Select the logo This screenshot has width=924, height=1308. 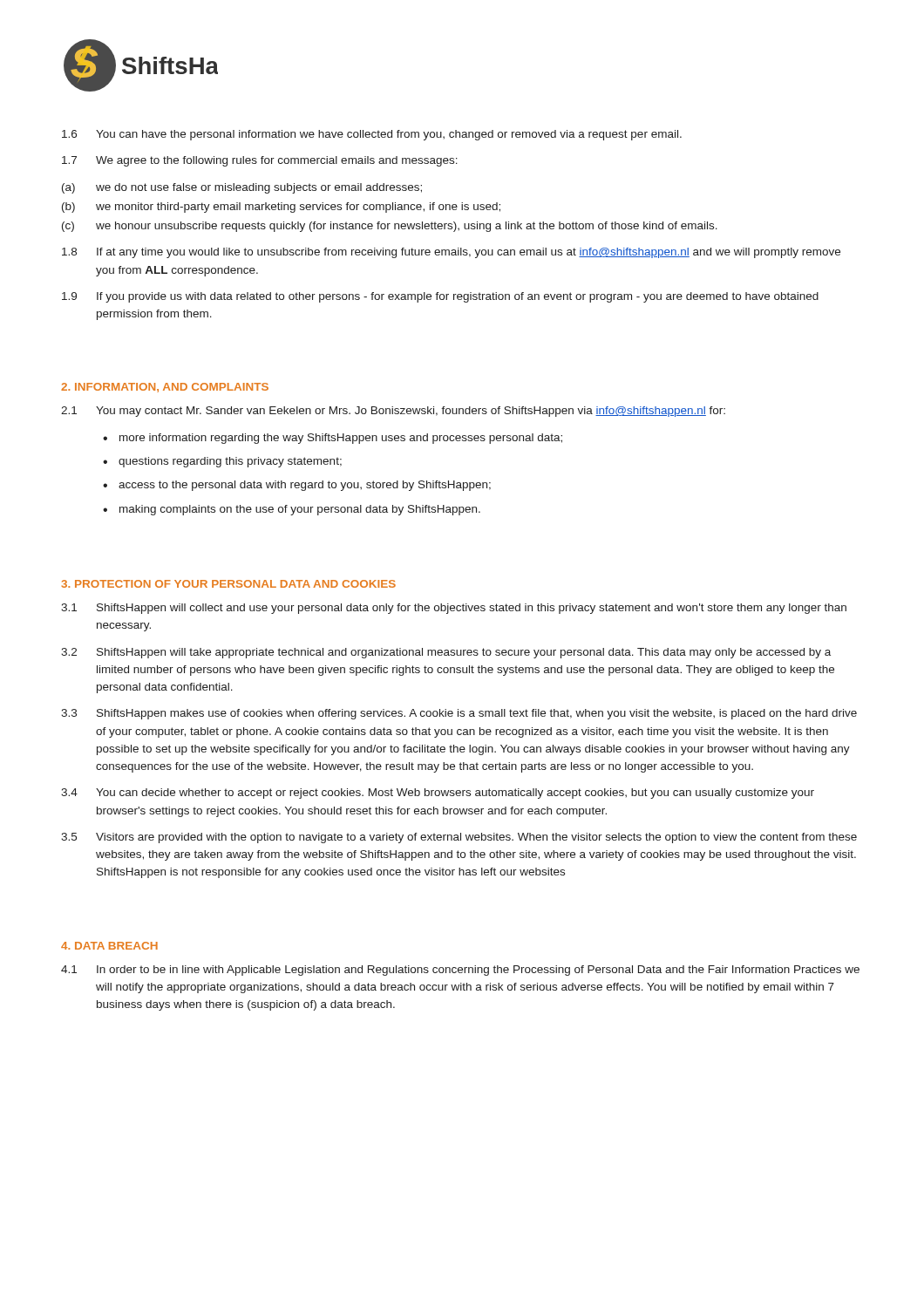tap(462, 65)
